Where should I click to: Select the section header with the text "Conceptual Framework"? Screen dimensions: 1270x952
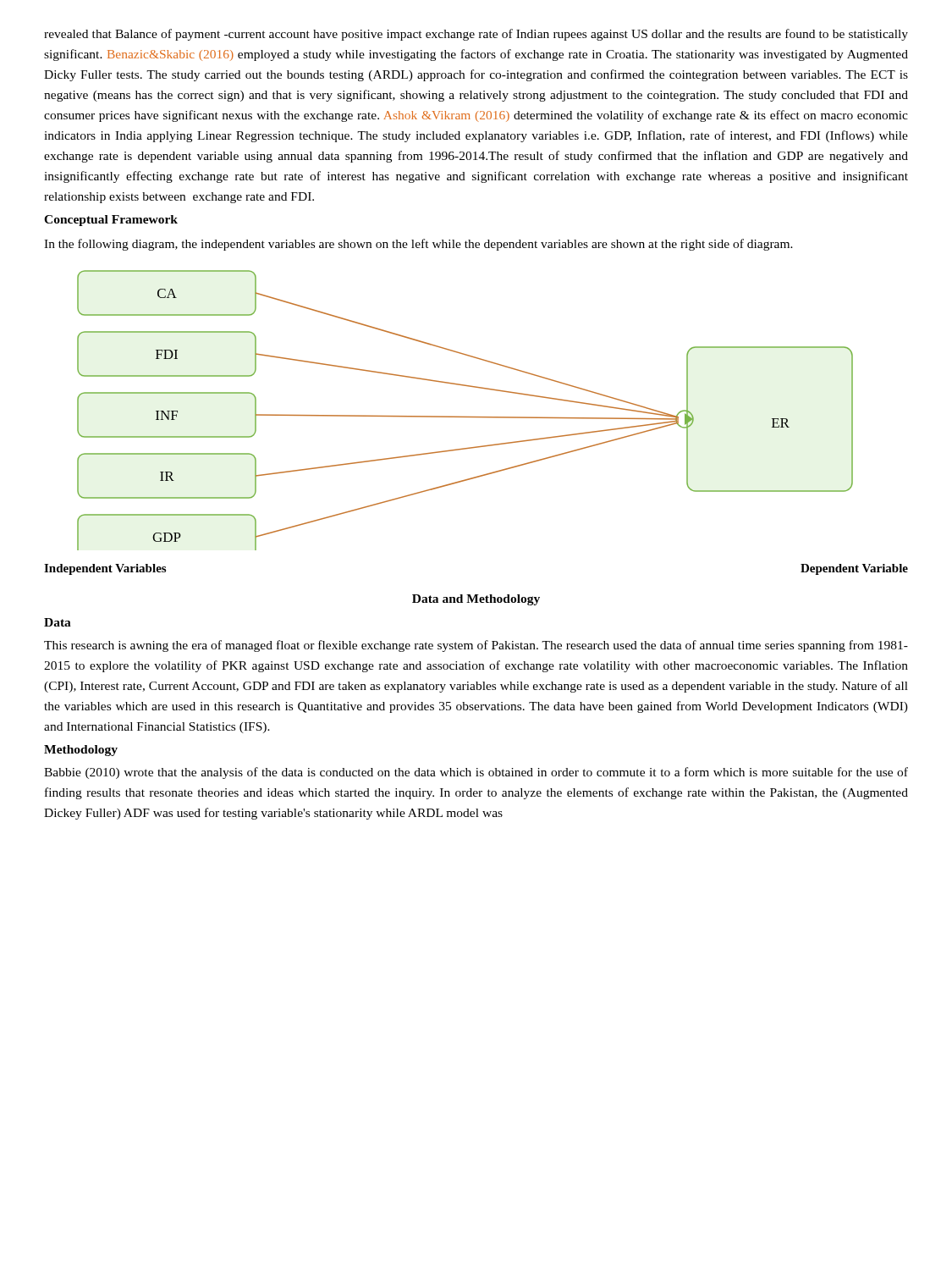111,219
